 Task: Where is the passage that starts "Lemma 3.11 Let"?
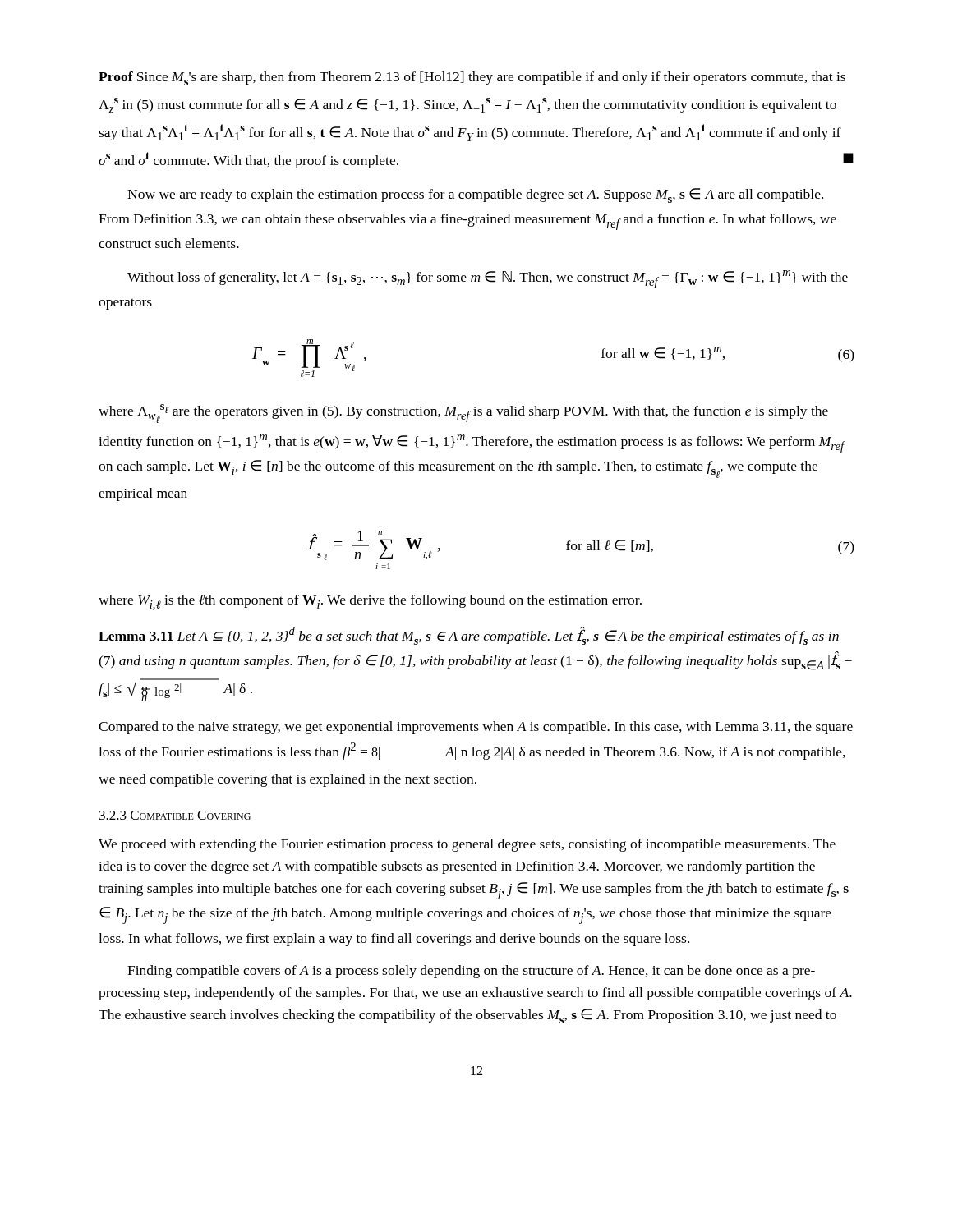tap(475, 665)
